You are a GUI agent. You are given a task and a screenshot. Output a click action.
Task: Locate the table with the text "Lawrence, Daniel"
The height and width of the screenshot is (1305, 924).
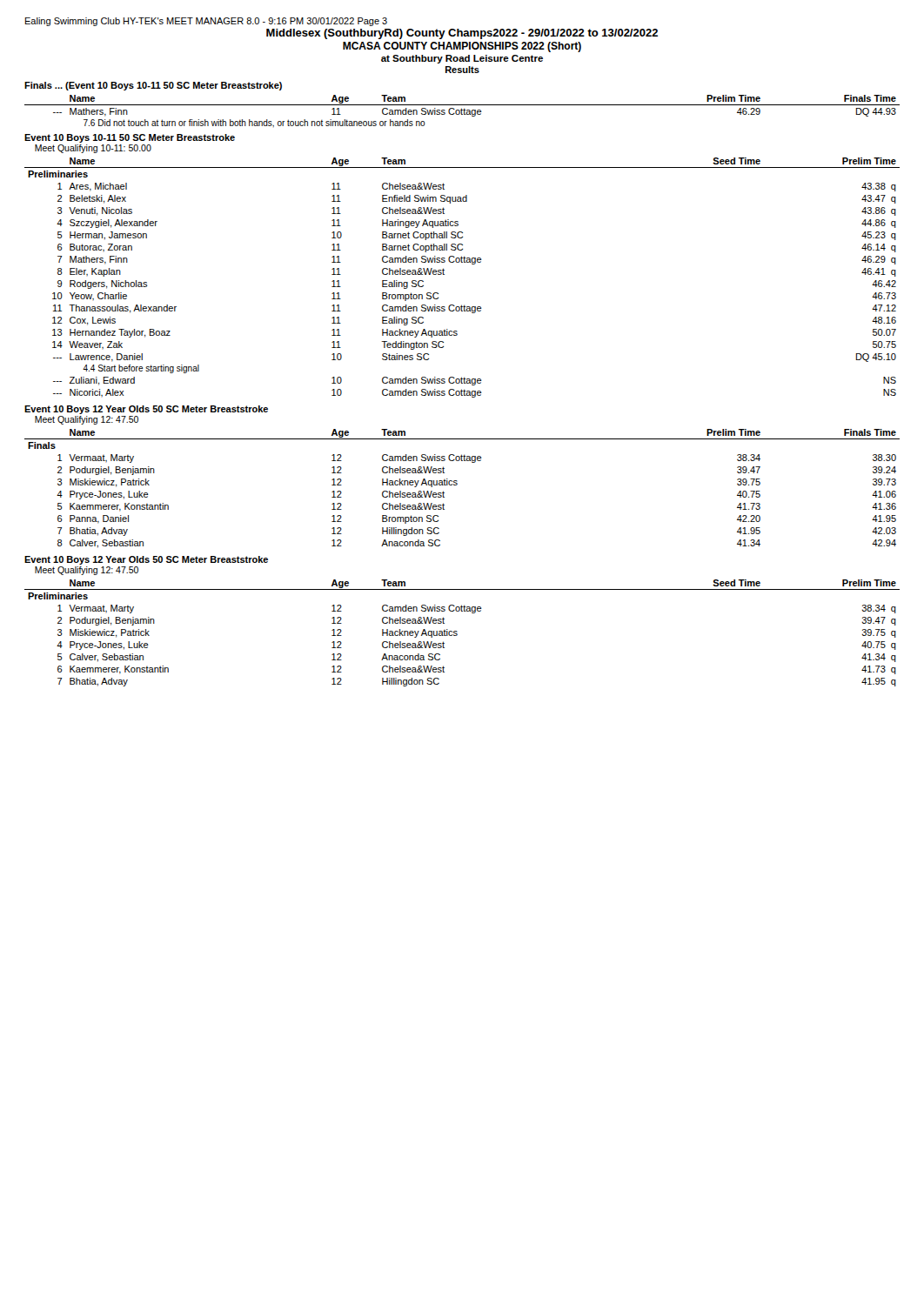click(x=462, y=277)
